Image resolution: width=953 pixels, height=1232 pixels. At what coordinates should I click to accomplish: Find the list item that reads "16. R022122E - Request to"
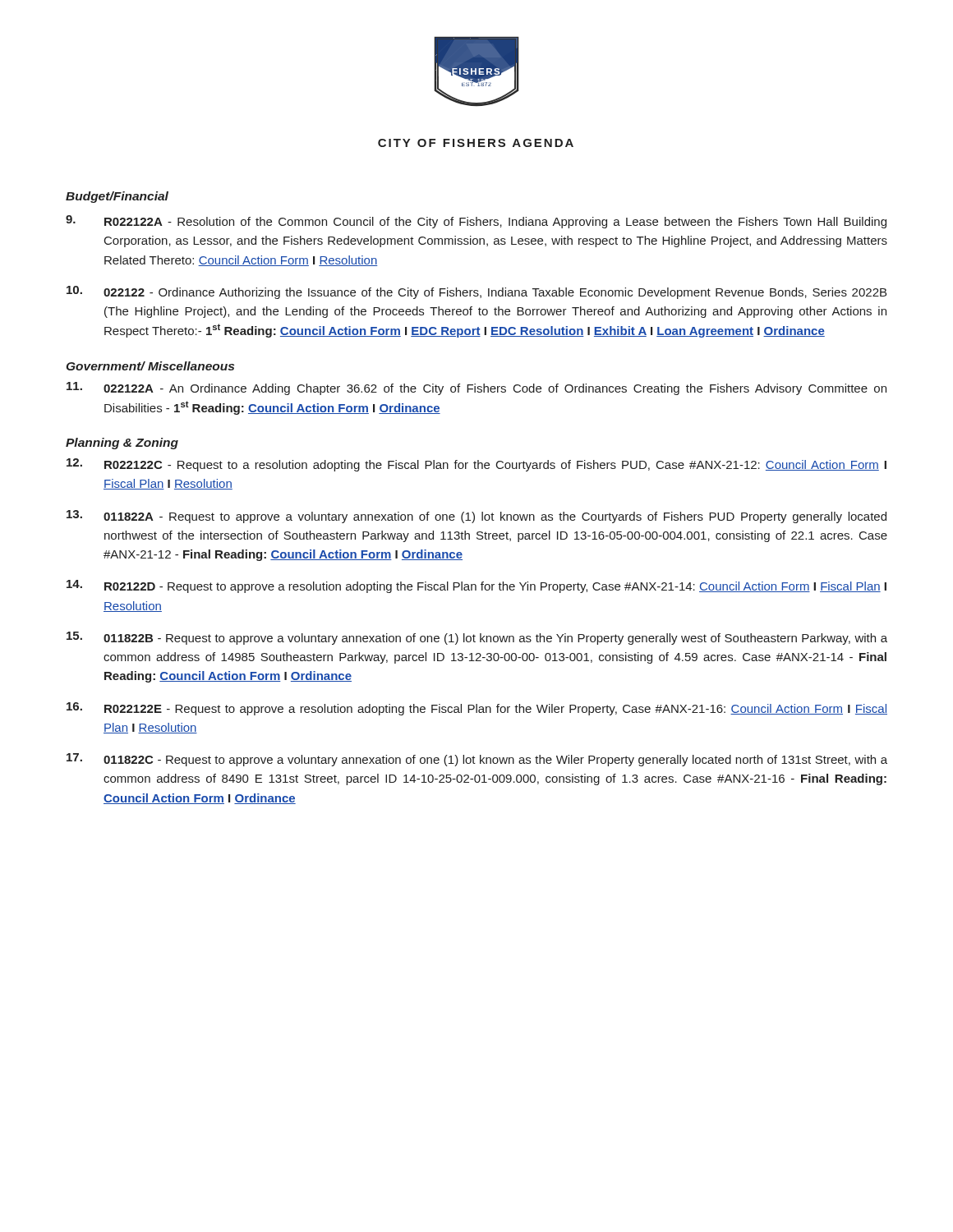[476, 718]
